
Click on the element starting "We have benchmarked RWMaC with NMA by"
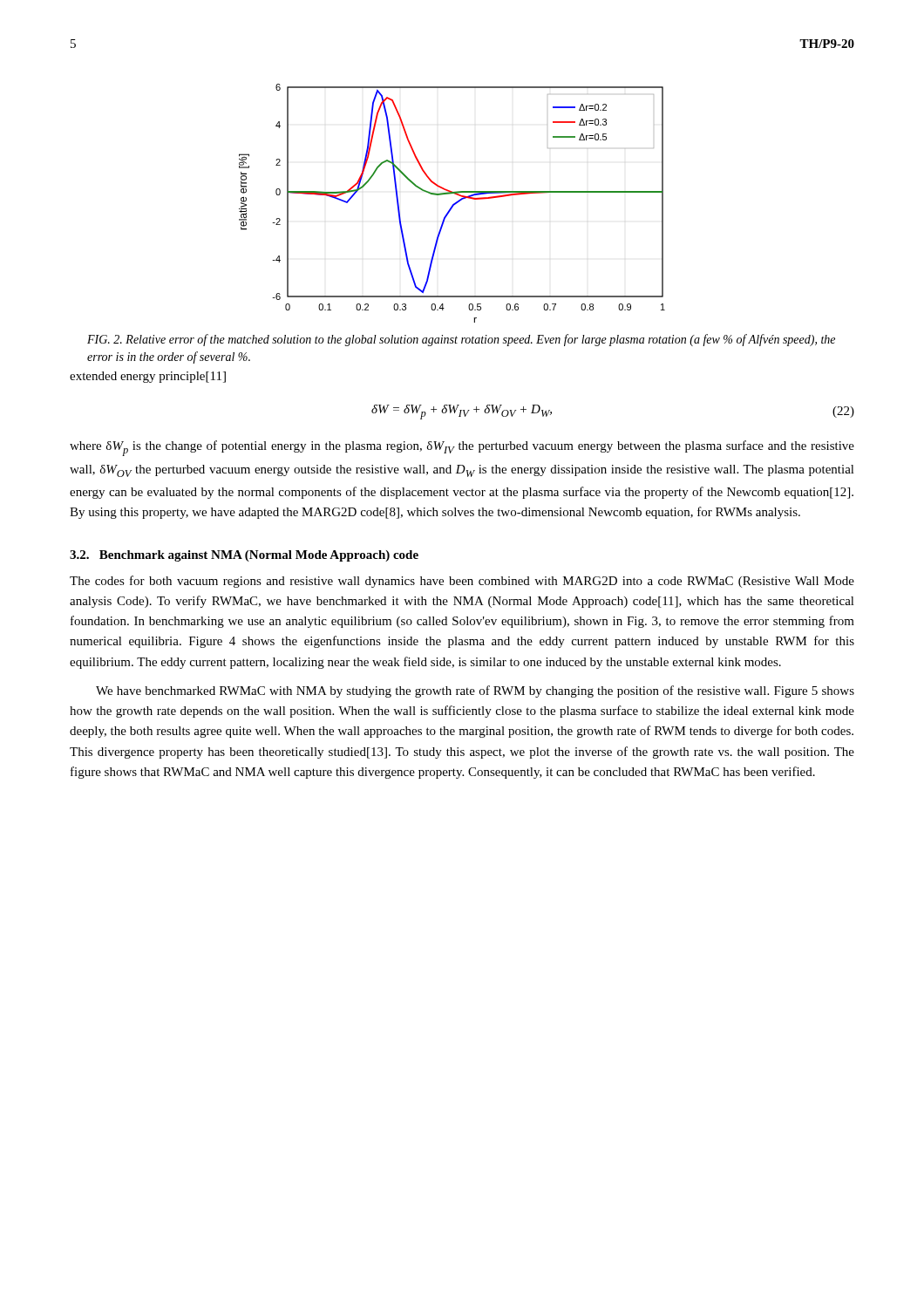462,731
